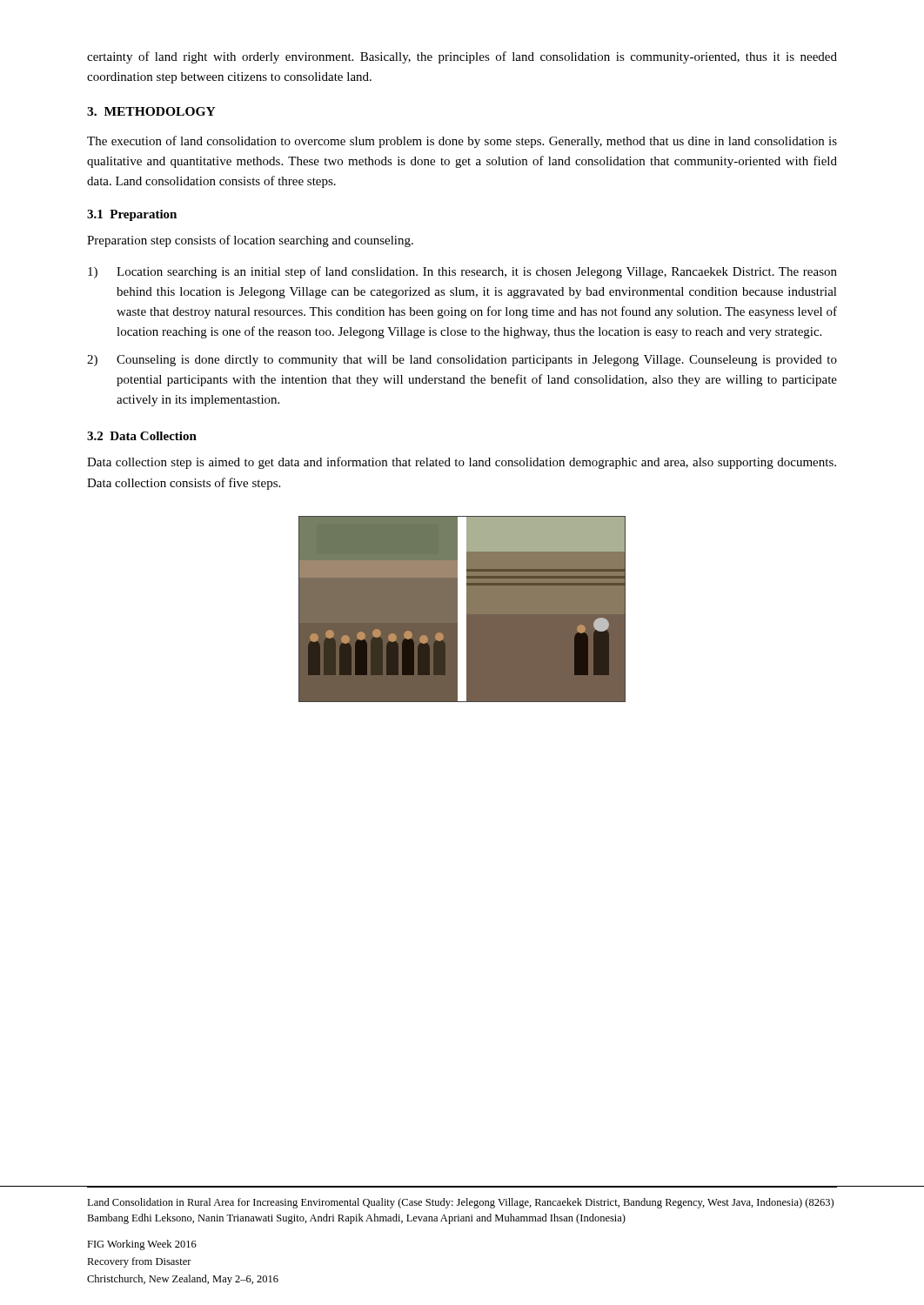924x1305 pixels.
Task: Locate the block starting "2) Counseling is"
Action: (x=462, y=380)
